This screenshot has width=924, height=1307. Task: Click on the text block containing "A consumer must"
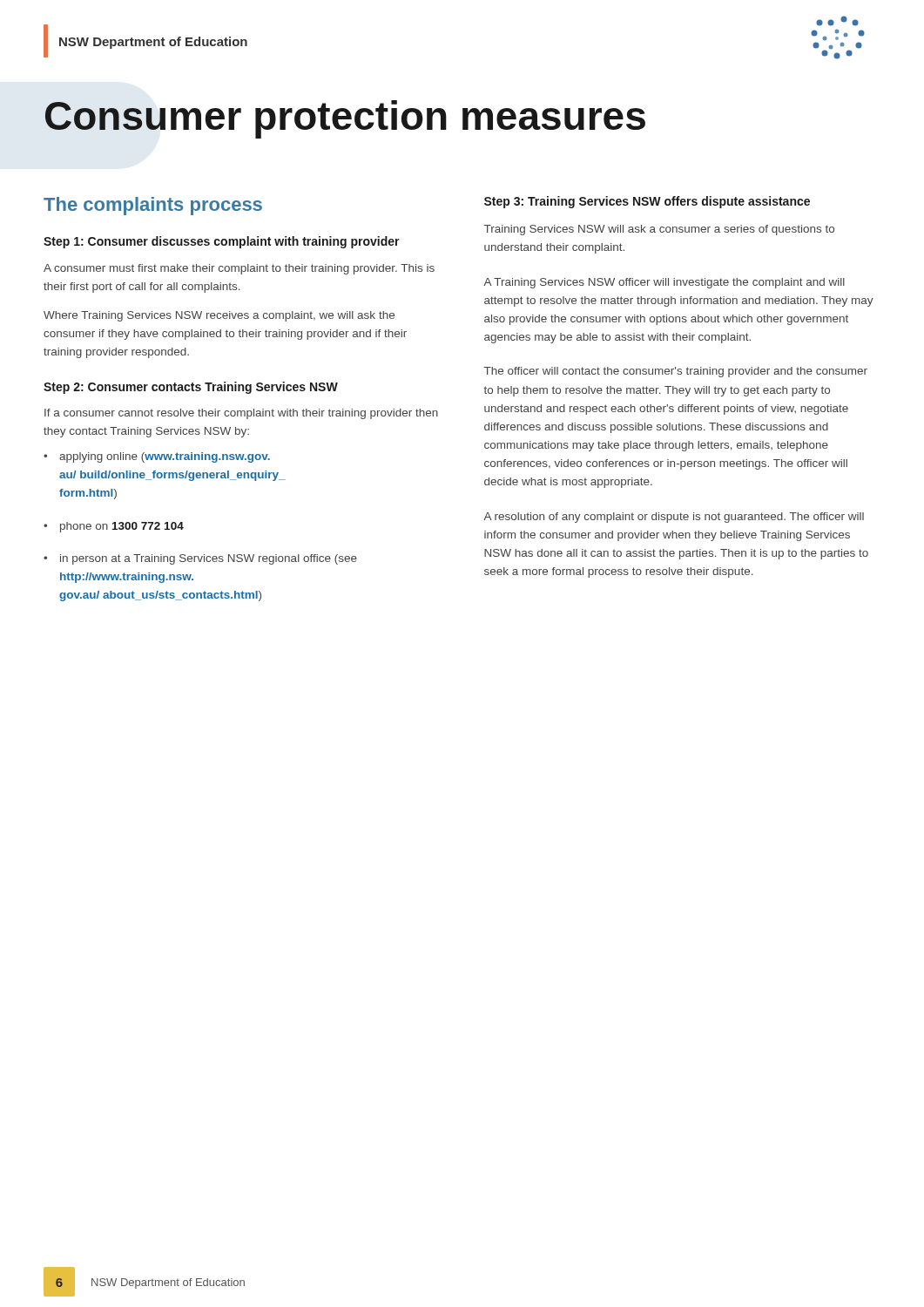[x=239, y=277]
